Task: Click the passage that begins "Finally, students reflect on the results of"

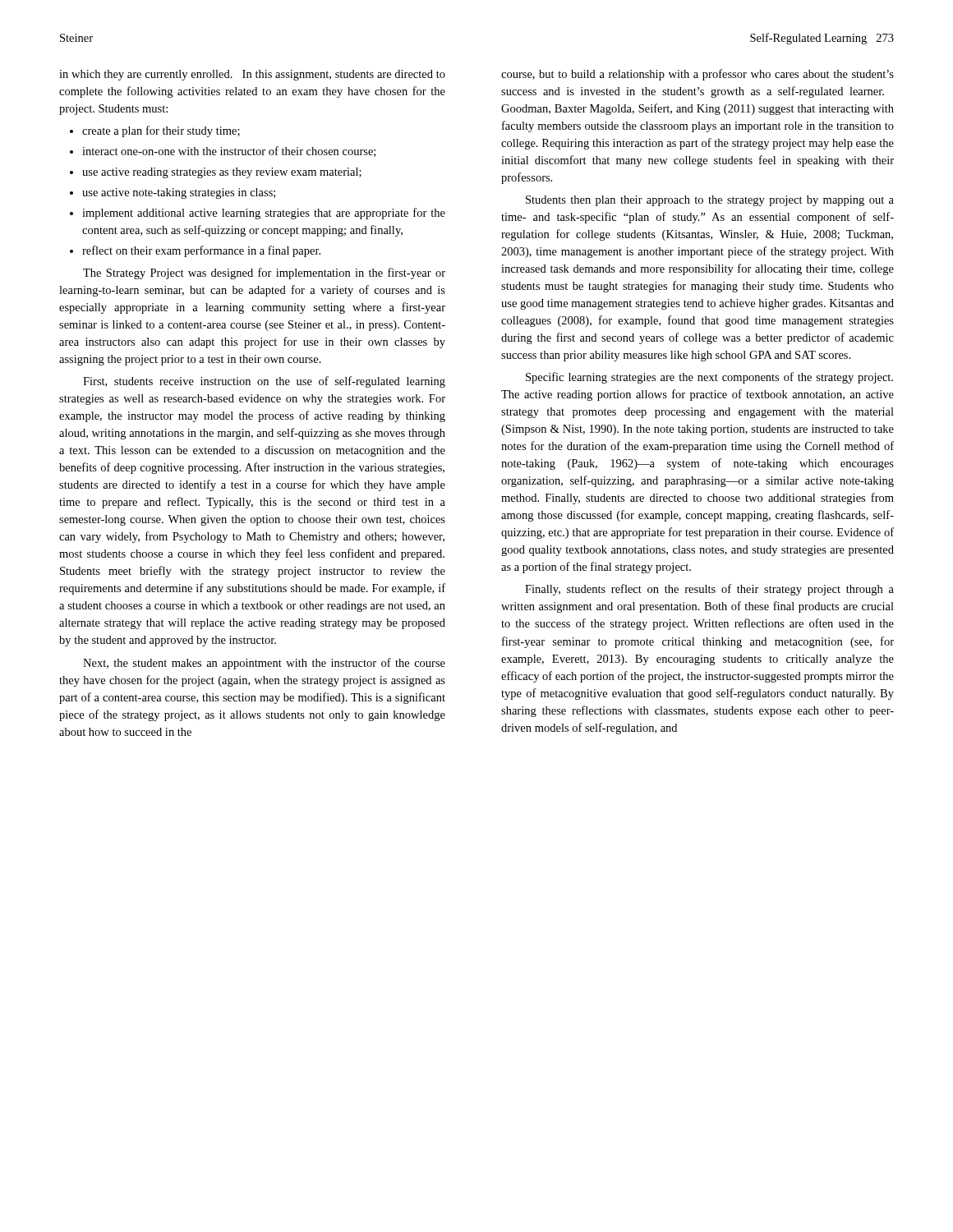Action: (698, 659)
